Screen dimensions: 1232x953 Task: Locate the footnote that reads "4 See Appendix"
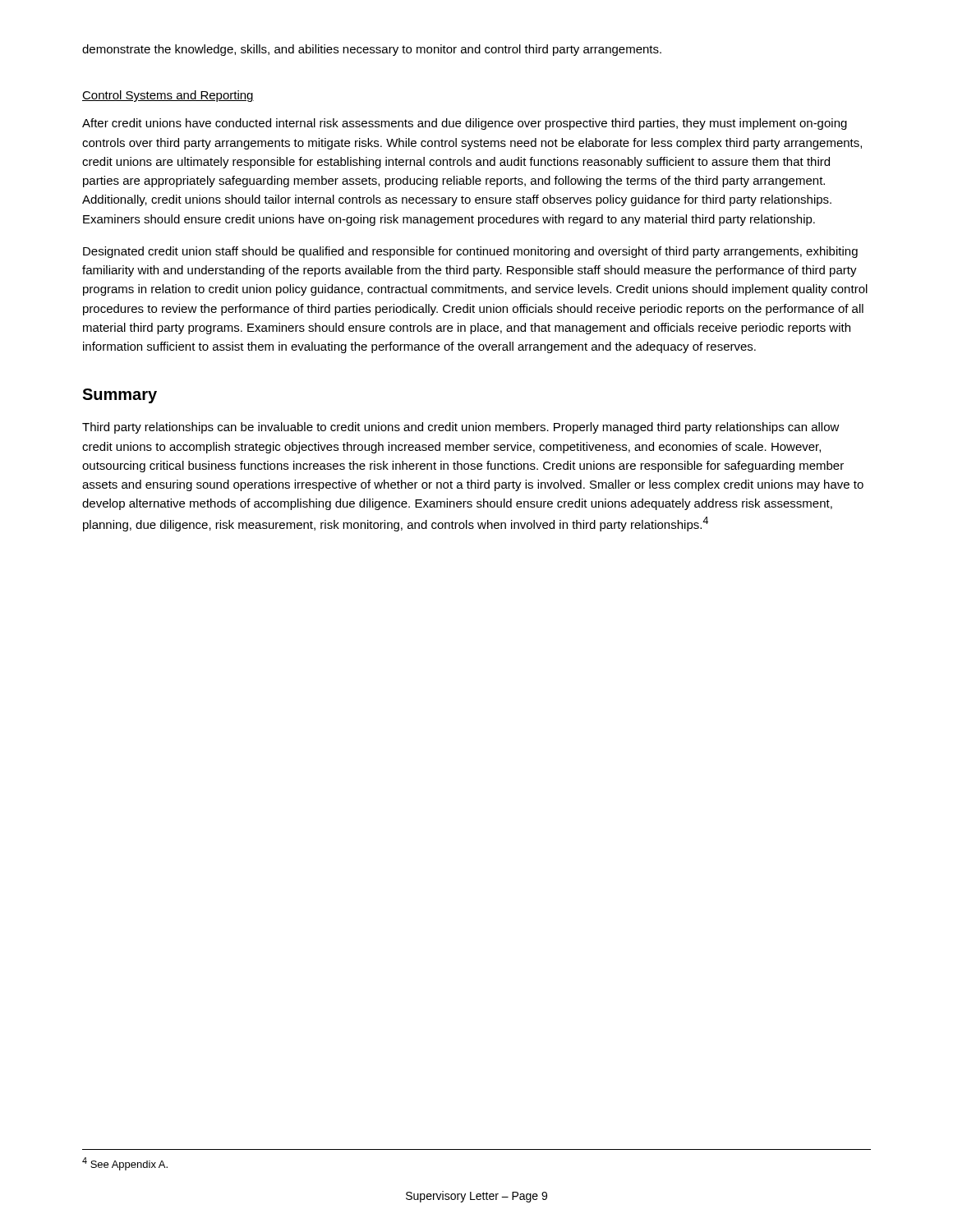click(125, 1164)
